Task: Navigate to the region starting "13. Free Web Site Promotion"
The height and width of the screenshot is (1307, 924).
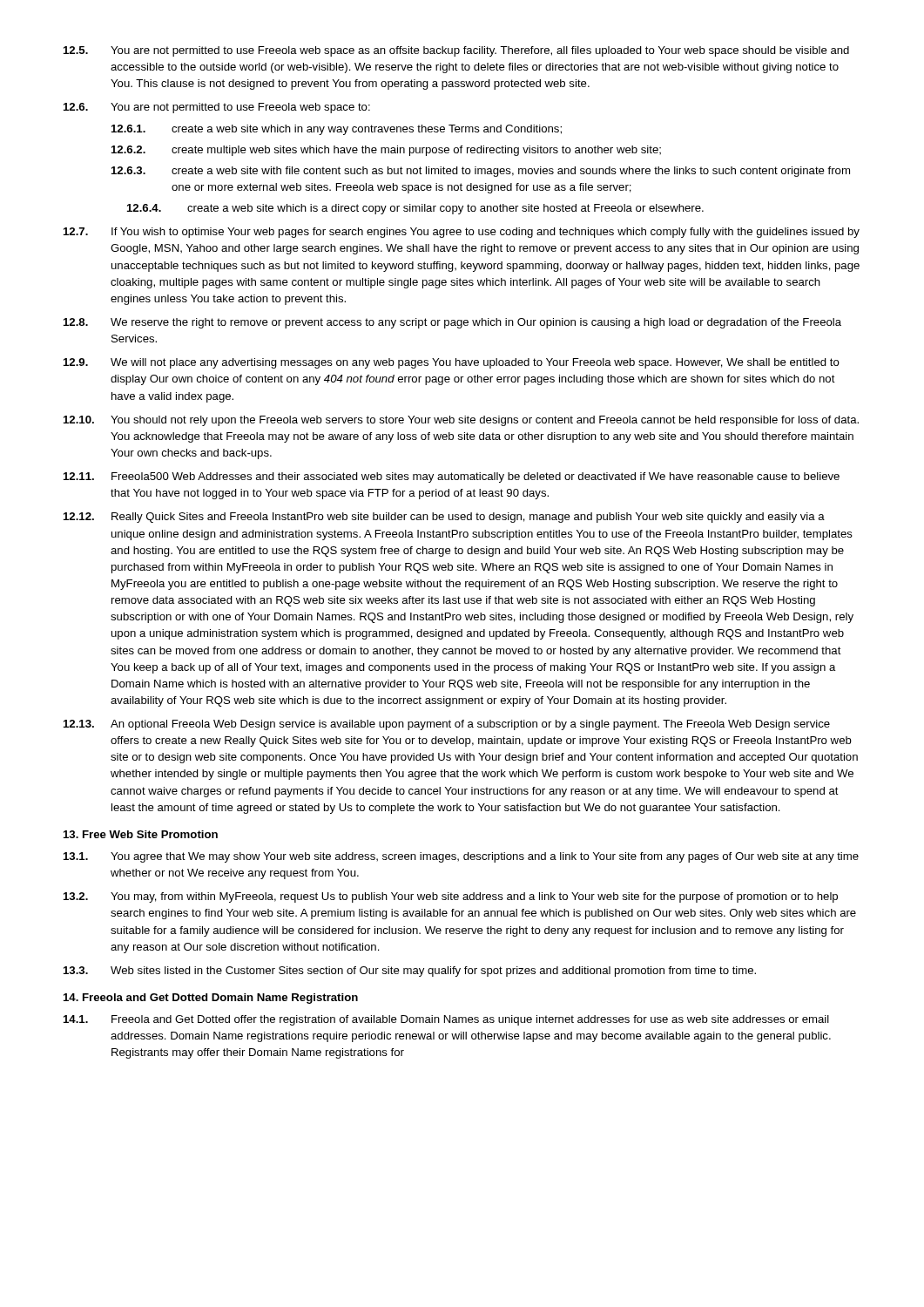Action: pos(140,834)
